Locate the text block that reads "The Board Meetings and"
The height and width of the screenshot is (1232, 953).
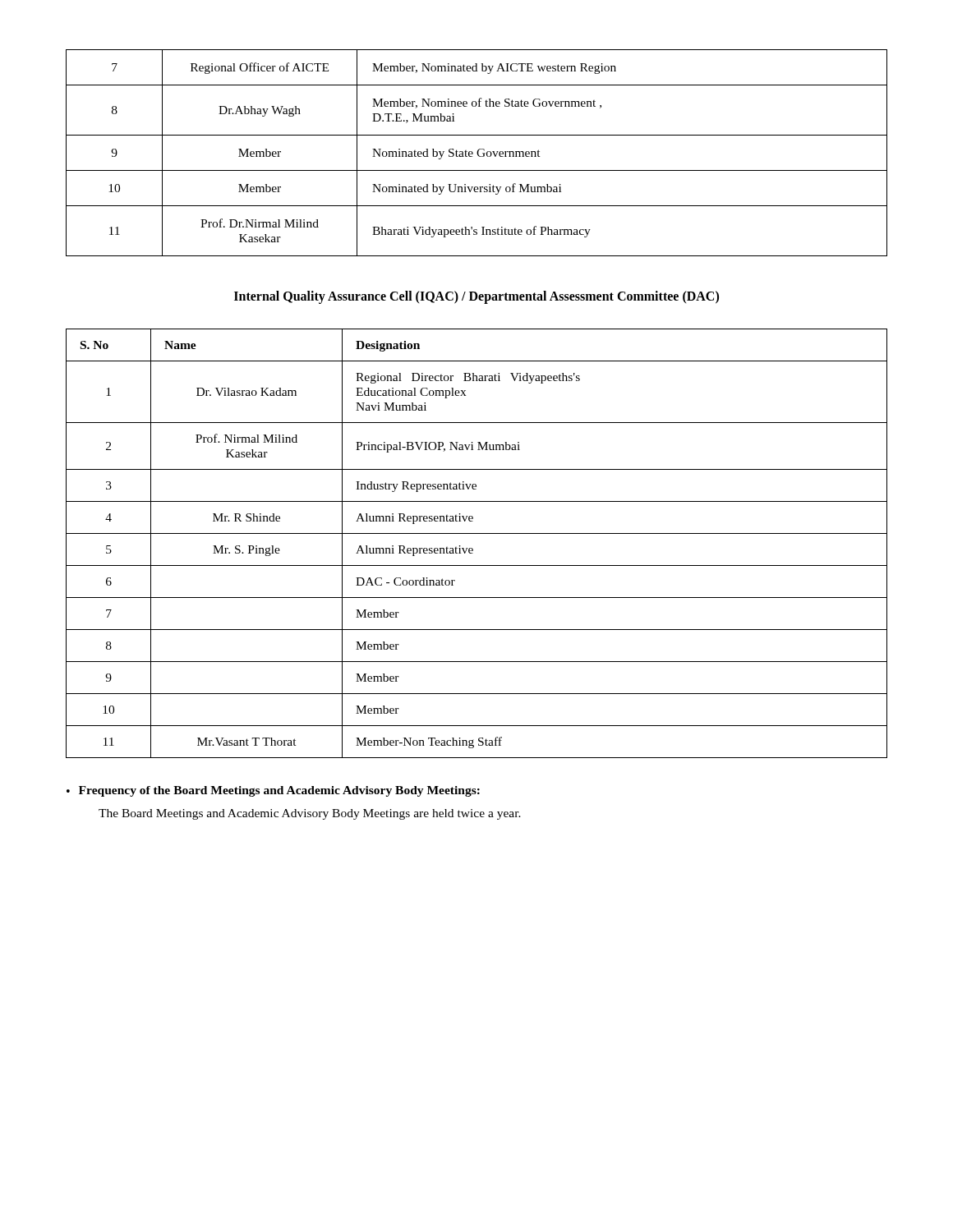pyautogui.click(x=310, y=813)
